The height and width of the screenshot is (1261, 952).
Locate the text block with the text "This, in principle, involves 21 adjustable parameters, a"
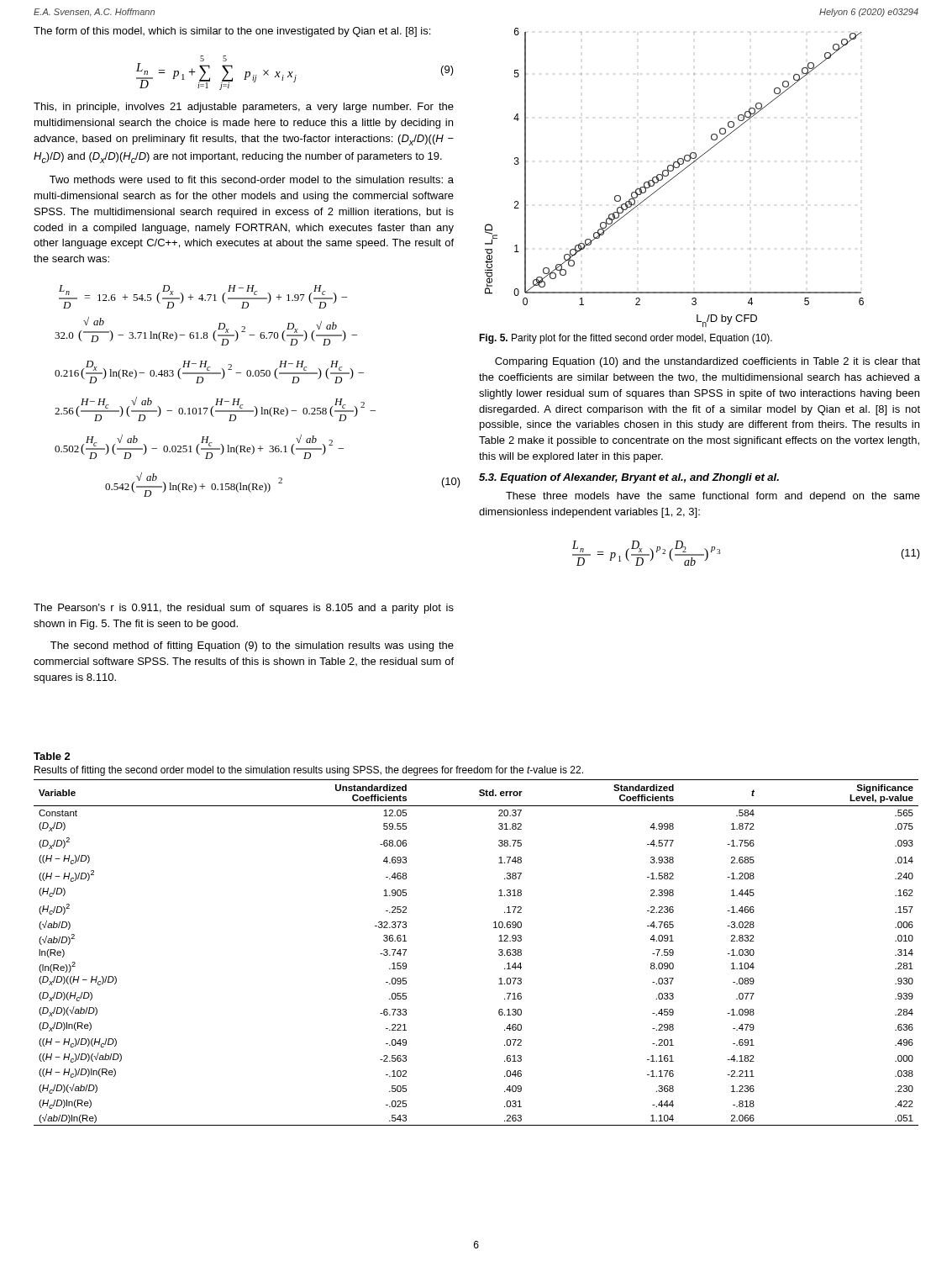coord(244,132)
